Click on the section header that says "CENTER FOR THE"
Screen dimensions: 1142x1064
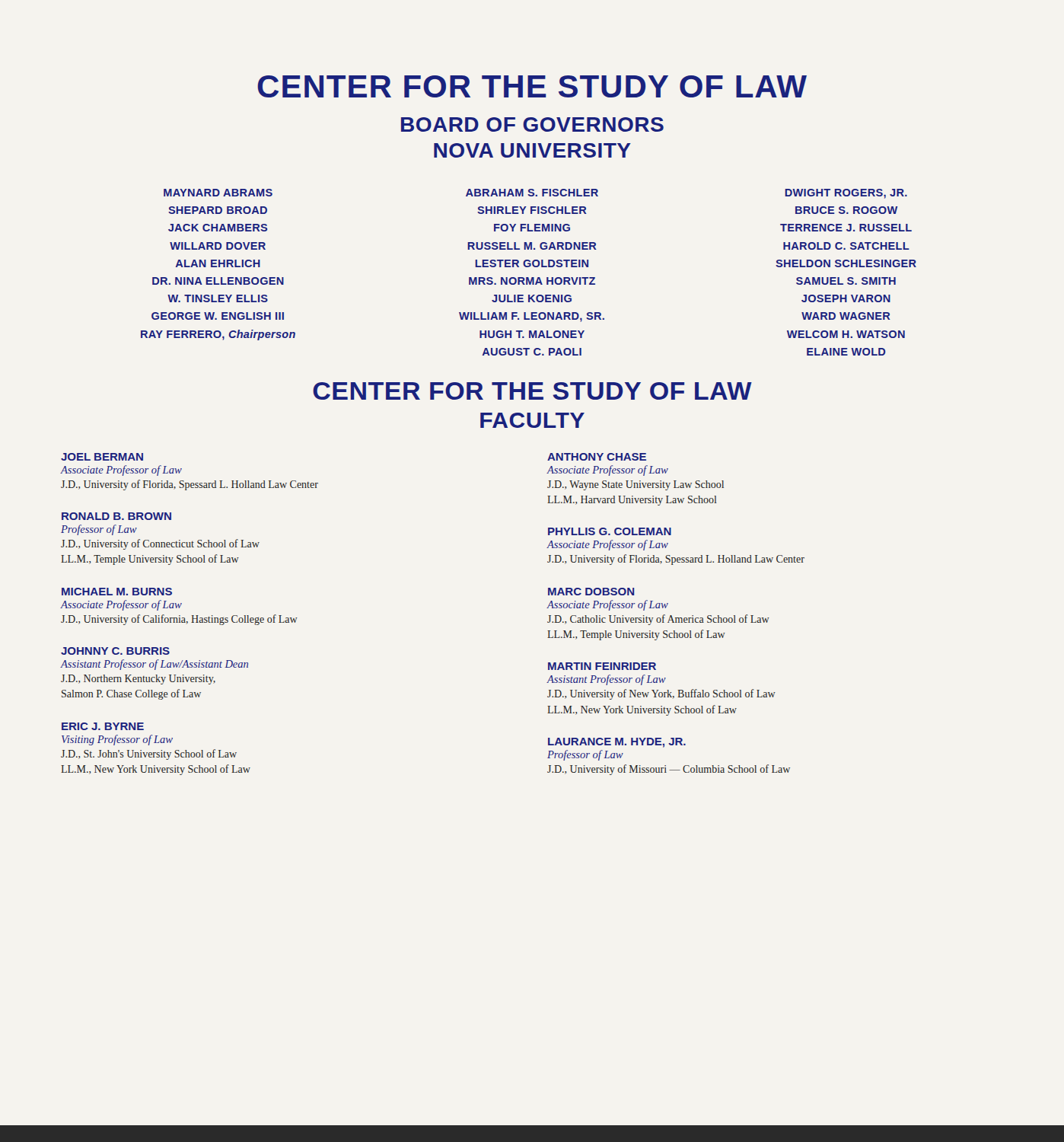[532, 404]
